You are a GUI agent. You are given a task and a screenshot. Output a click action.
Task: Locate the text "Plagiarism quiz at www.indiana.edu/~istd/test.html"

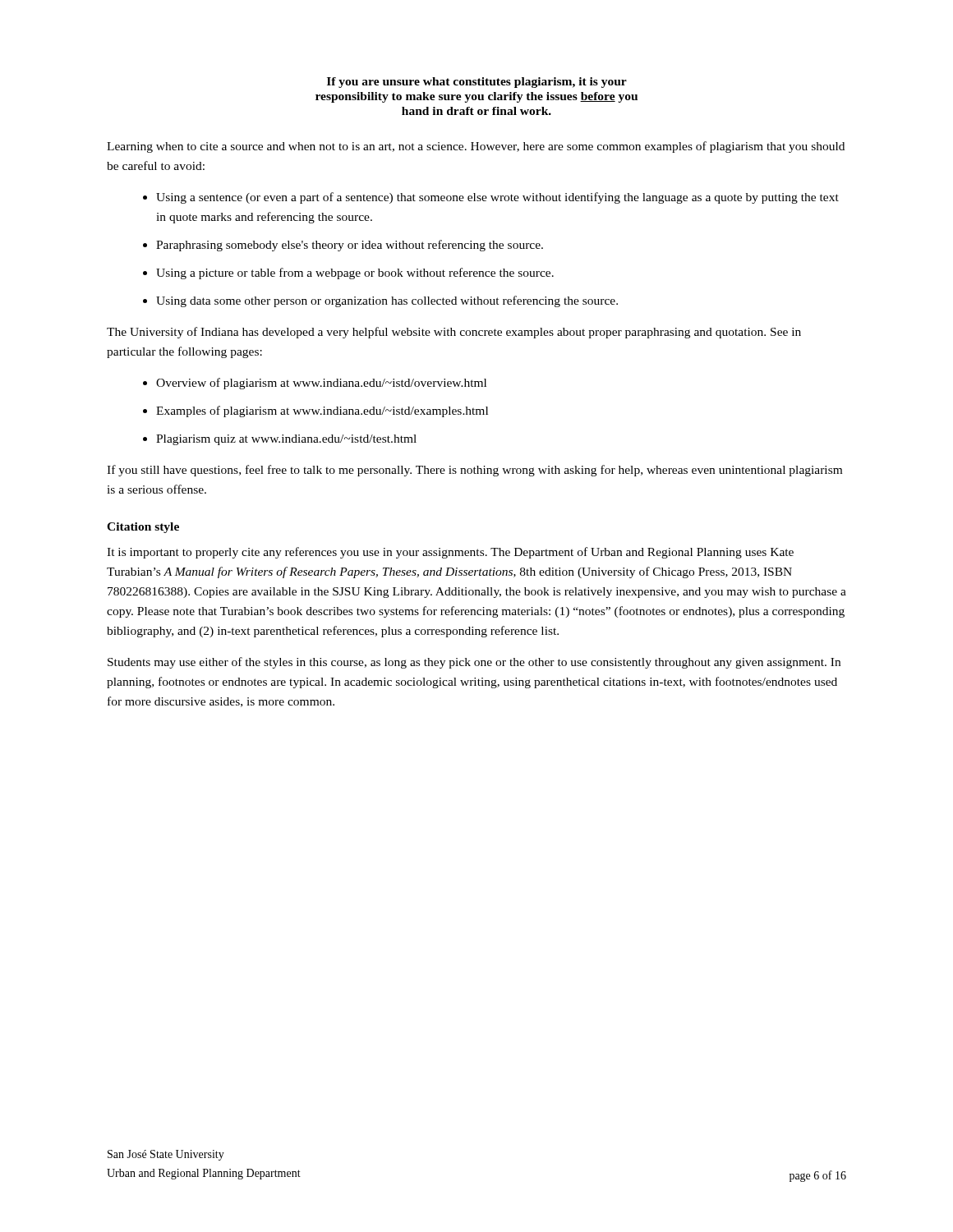pyautogui.click(x=286, y=438)
